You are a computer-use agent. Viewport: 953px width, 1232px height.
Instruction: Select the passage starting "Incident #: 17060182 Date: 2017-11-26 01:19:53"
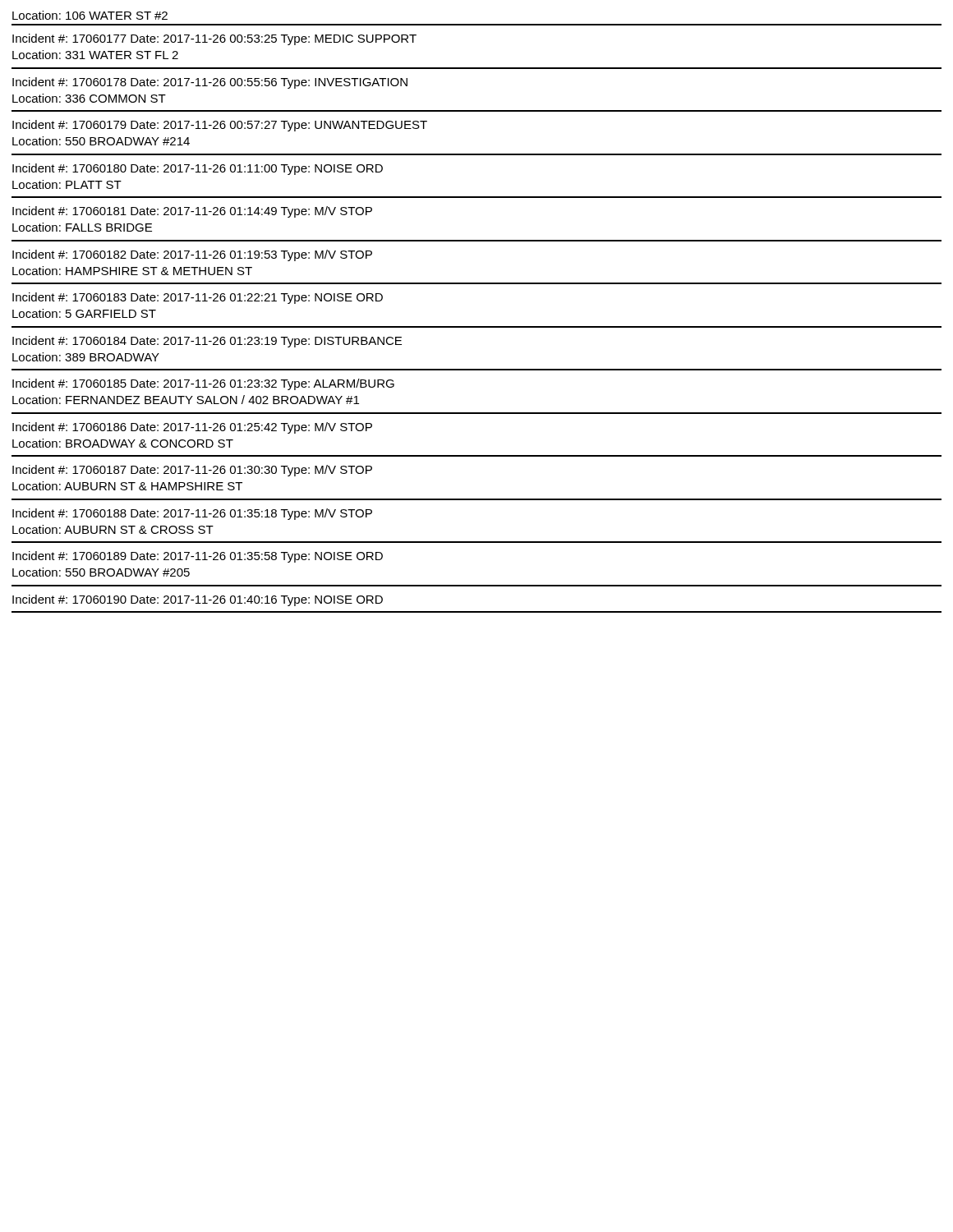(x=192, y=255)
